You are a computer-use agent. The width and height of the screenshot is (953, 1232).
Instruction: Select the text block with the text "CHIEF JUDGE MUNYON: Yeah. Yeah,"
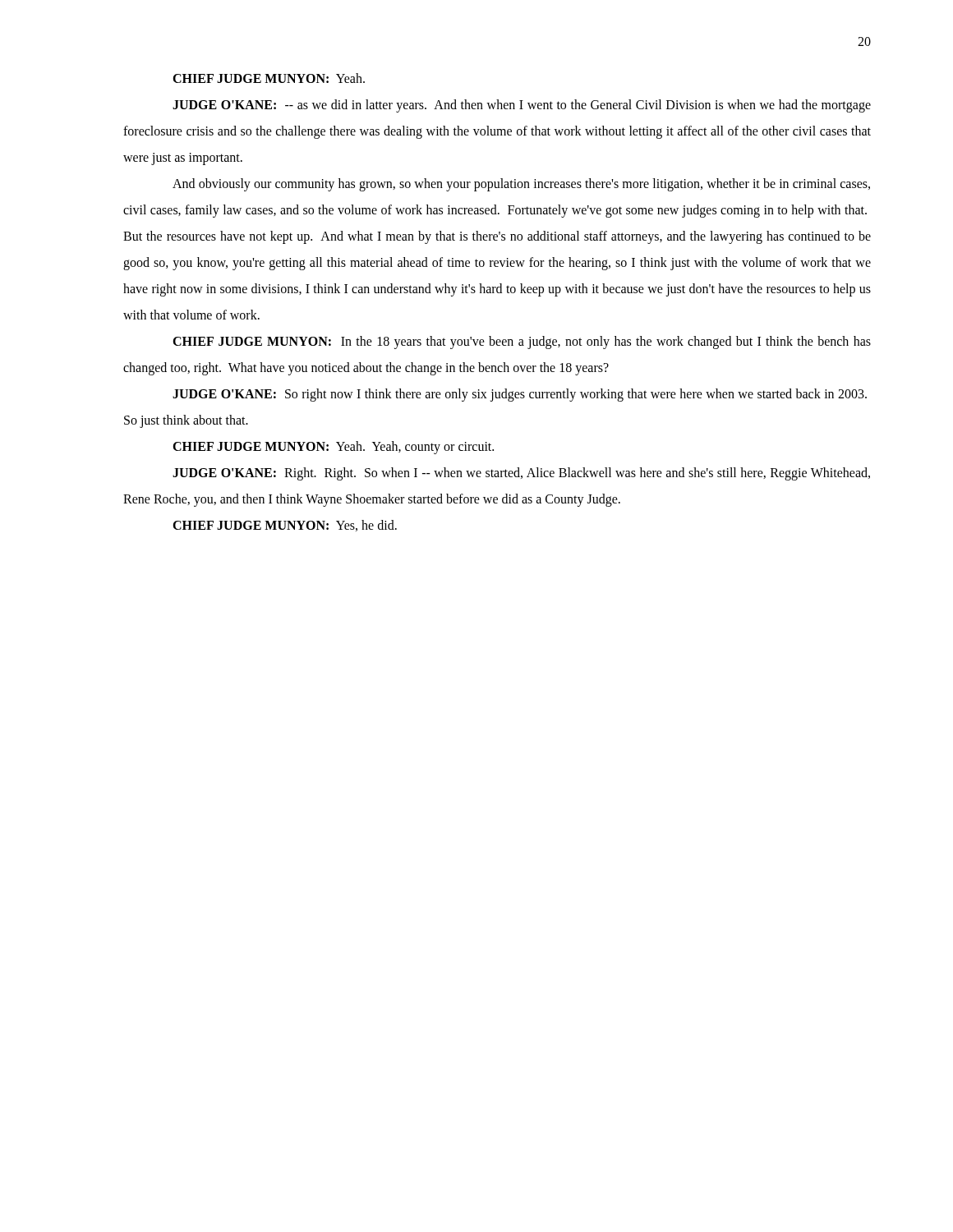(334, 446)
